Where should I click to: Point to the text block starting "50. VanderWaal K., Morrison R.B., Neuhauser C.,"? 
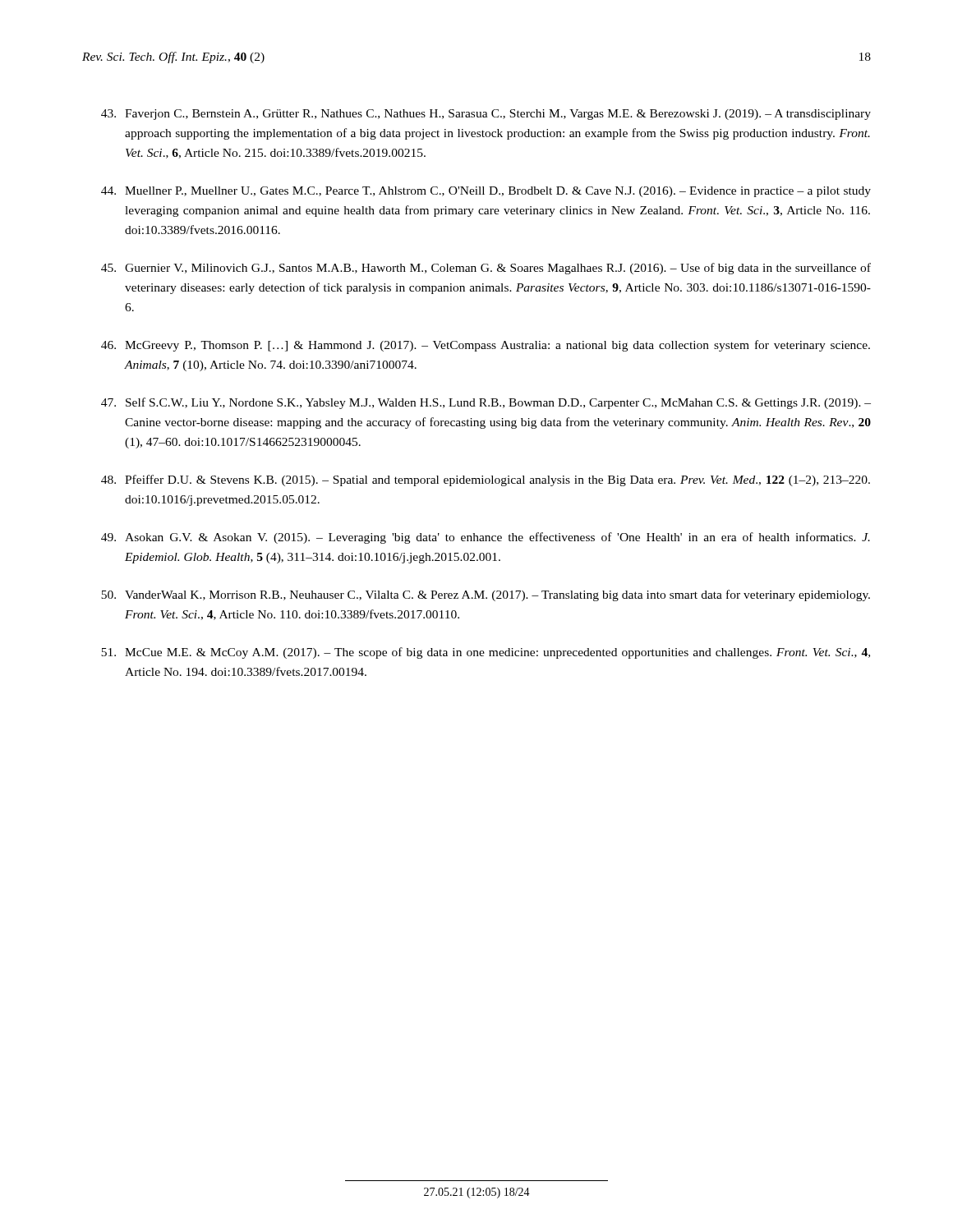coord(476,605)
